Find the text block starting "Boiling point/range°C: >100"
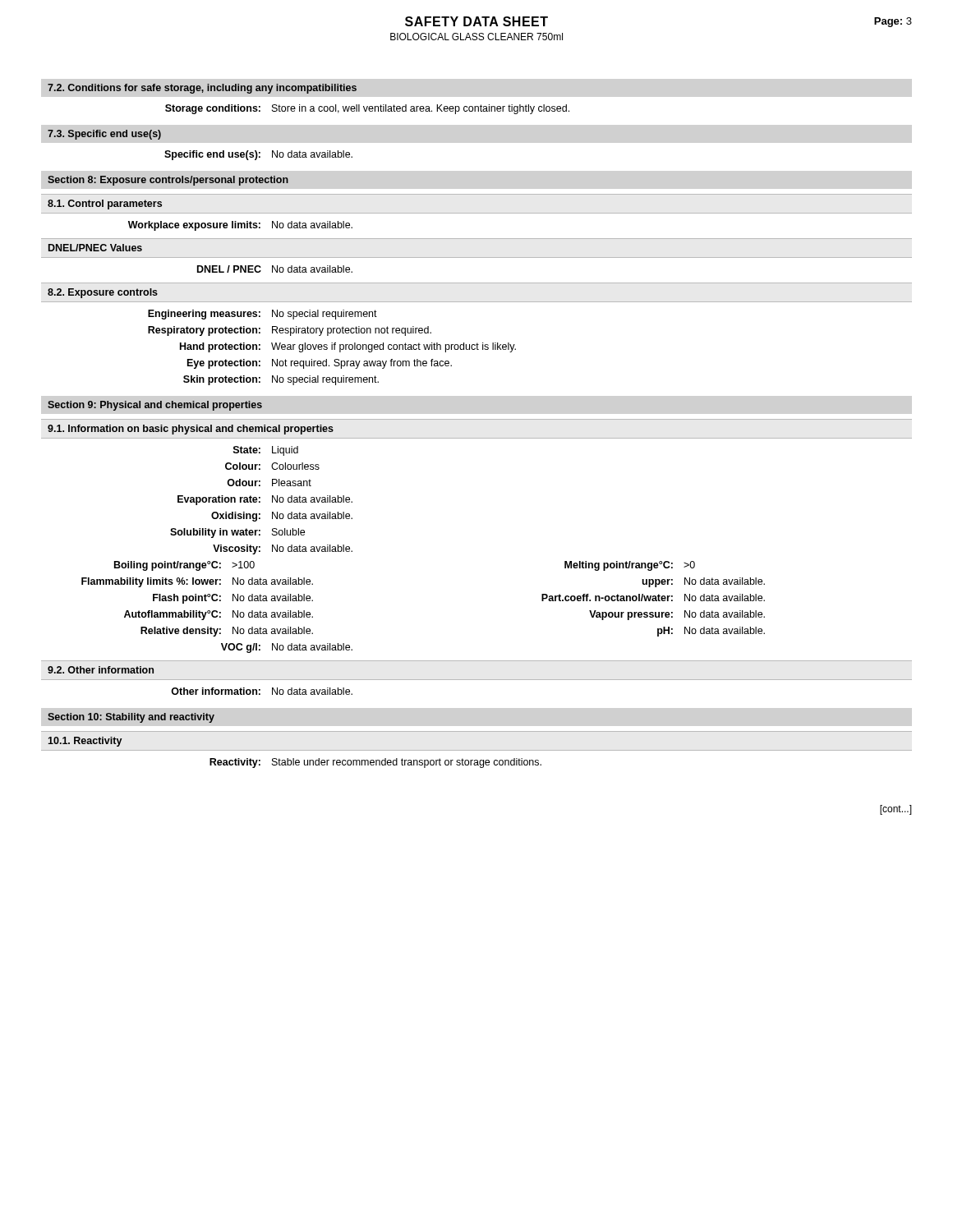The image size is (953, 1232). click(165, 565)
